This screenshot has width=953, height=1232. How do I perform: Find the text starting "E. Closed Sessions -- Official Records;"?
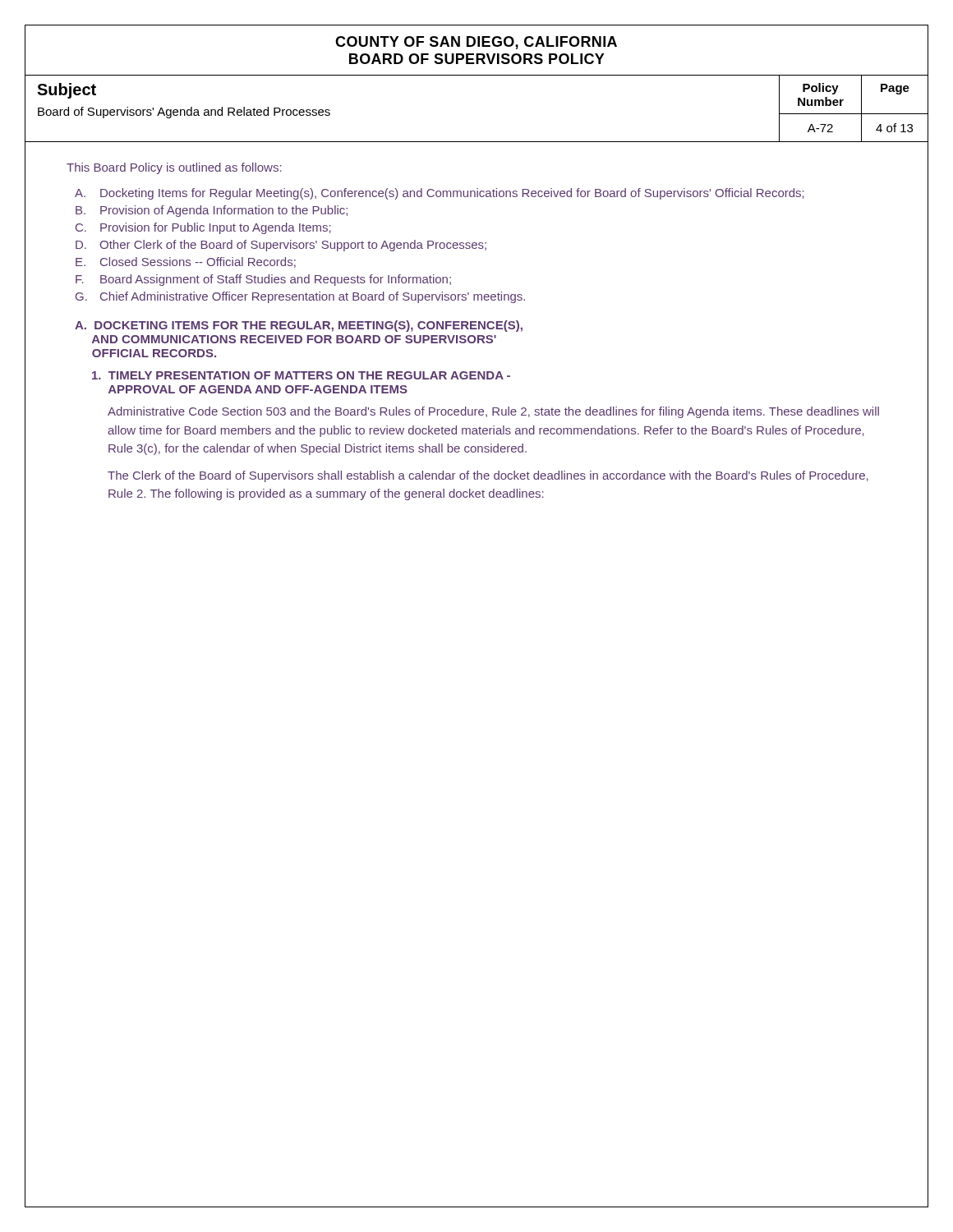186,262
